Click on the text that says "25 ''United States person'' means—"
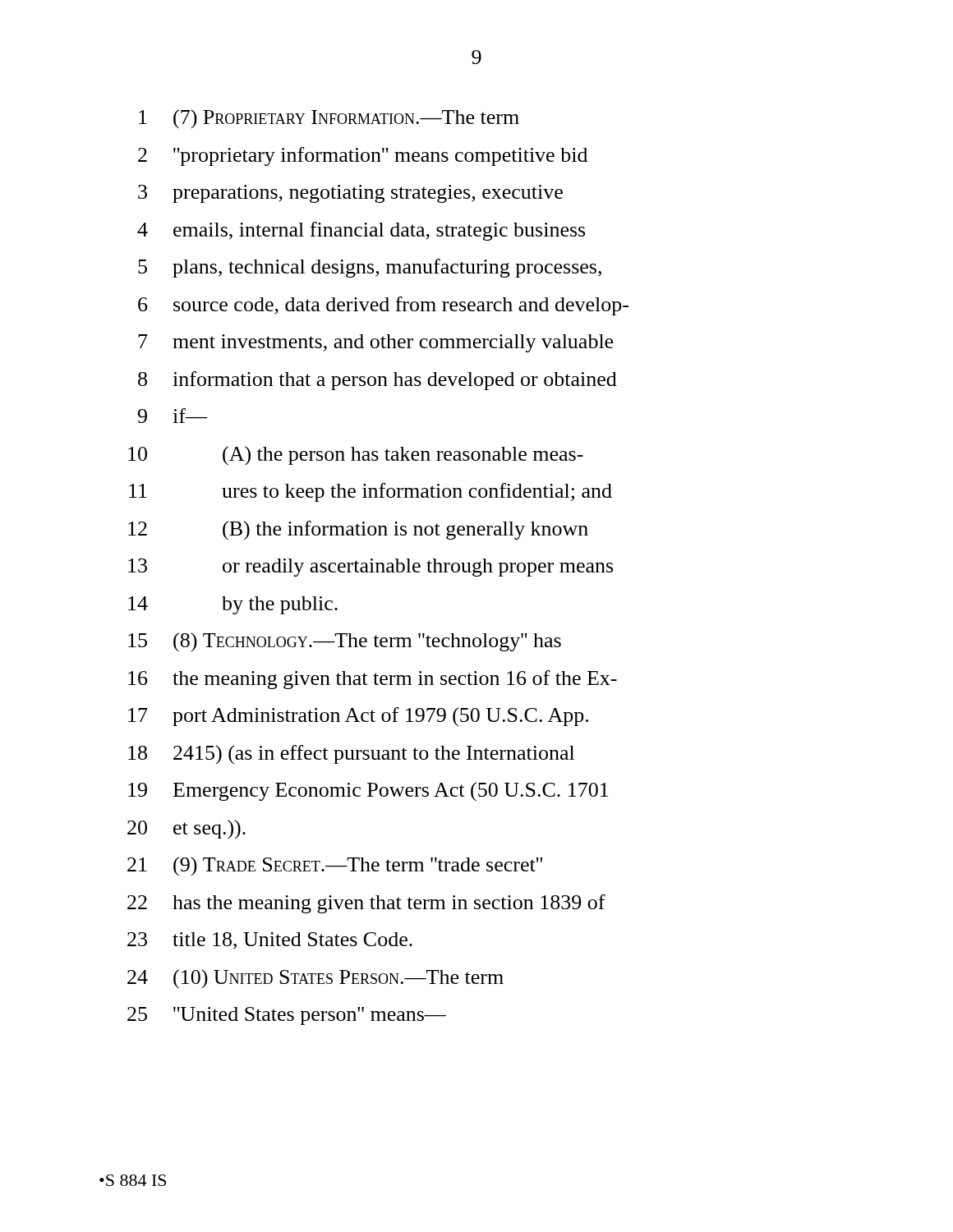 287,1016
